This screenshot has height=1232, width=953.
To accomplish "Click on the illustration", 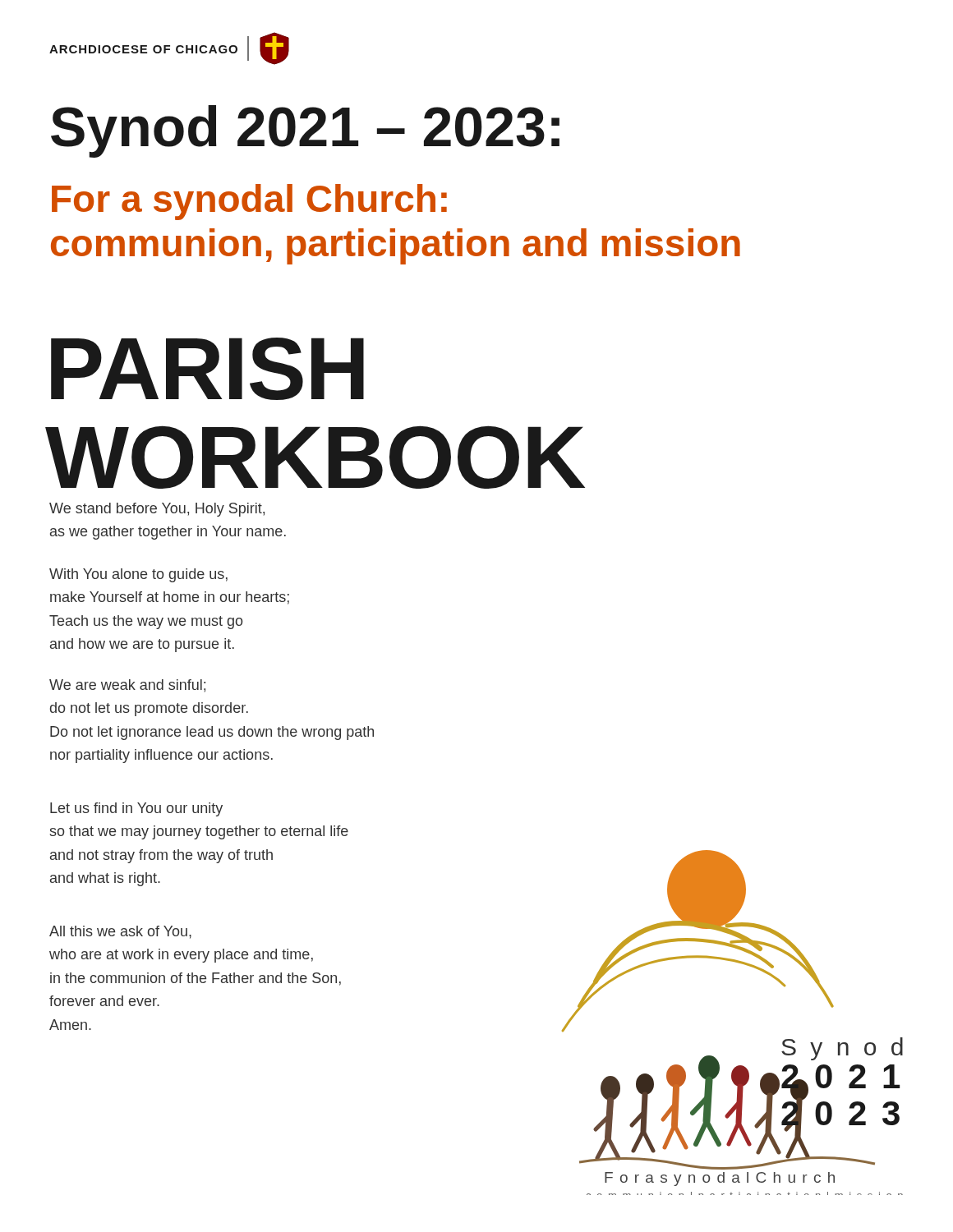I will (x=723, y=1014).
